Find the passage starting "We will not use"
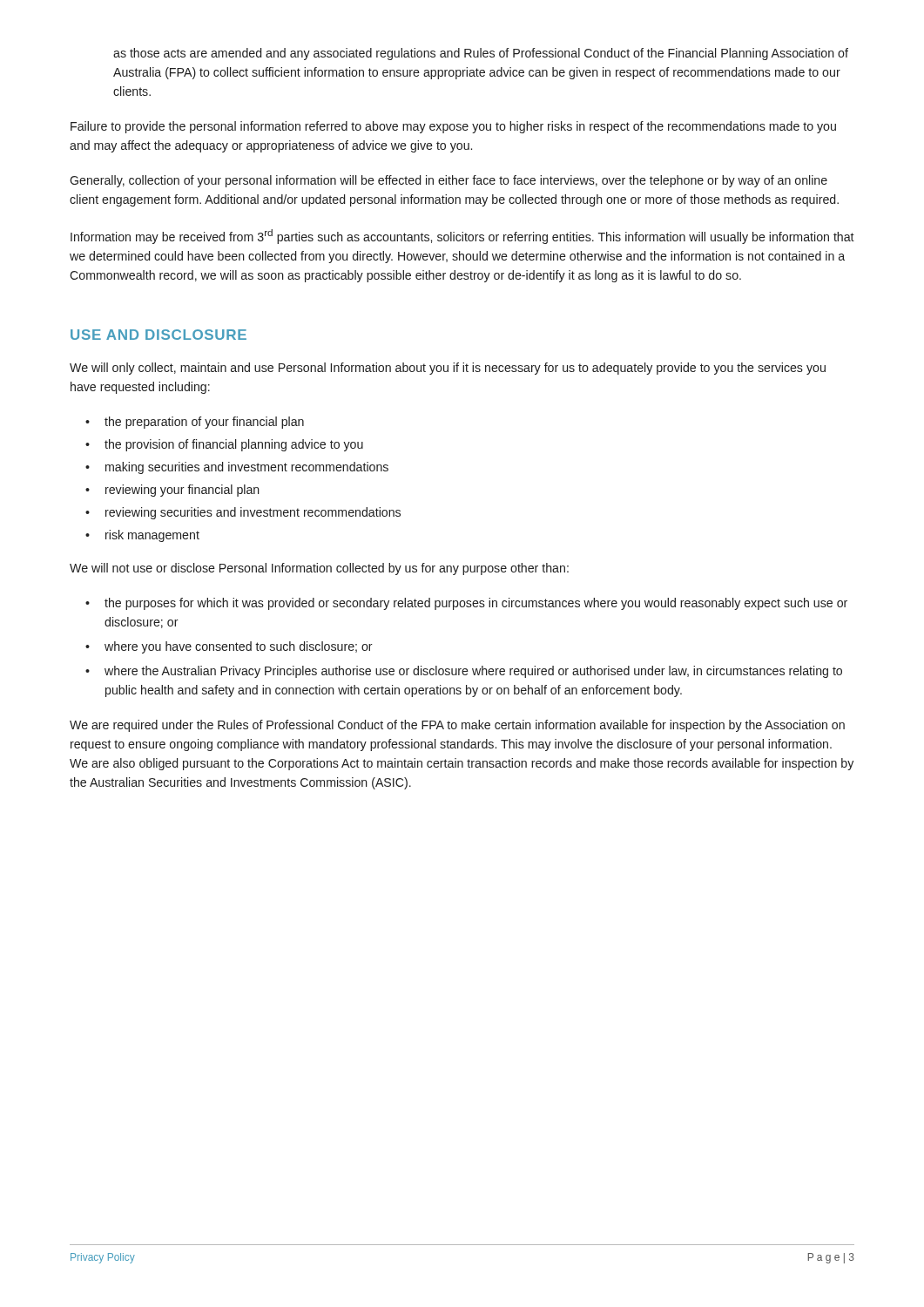924x1307 pixels. [x=320, y=568]
